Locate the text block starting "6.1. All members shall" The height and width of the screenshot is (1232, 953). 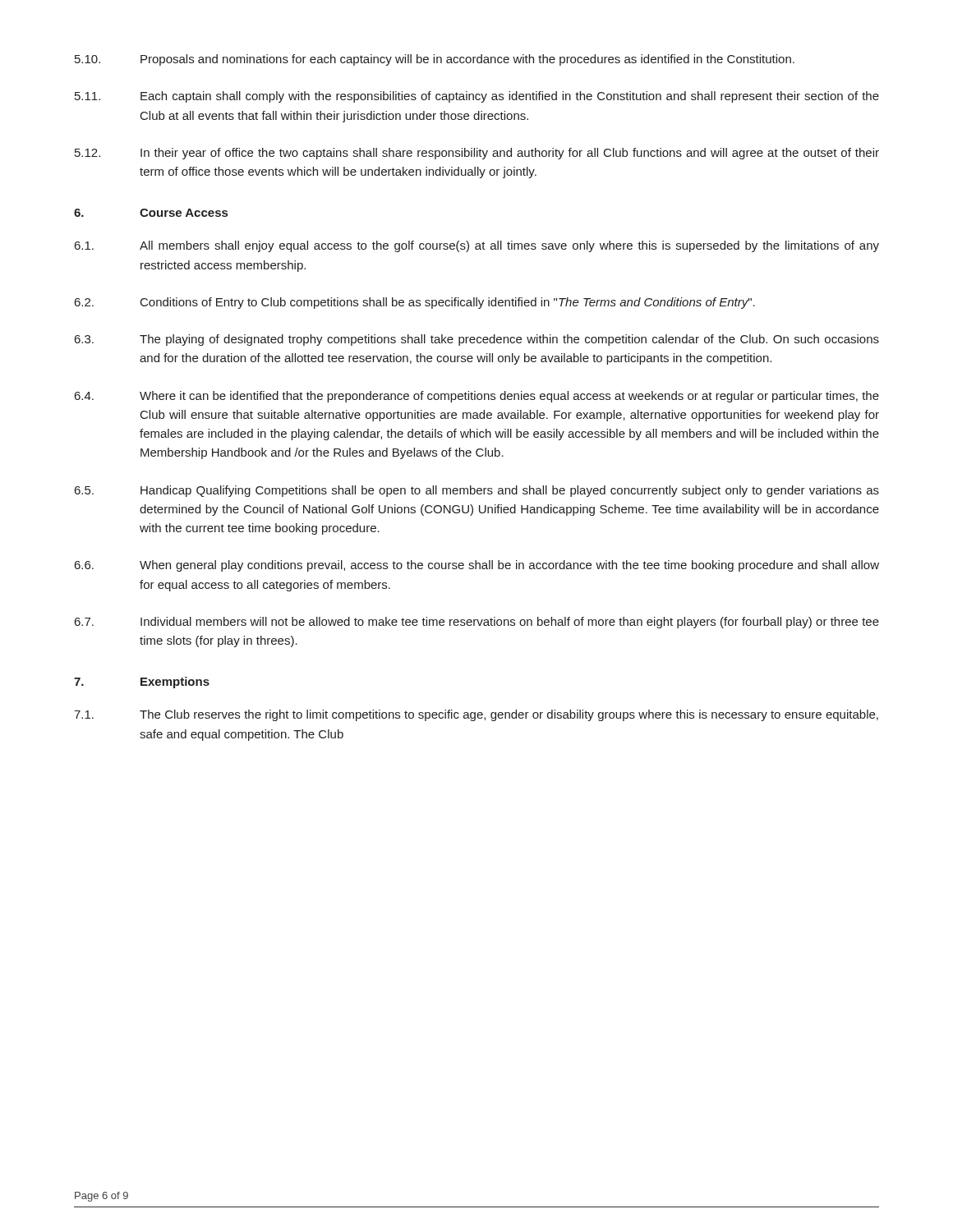tap(476, 255)
